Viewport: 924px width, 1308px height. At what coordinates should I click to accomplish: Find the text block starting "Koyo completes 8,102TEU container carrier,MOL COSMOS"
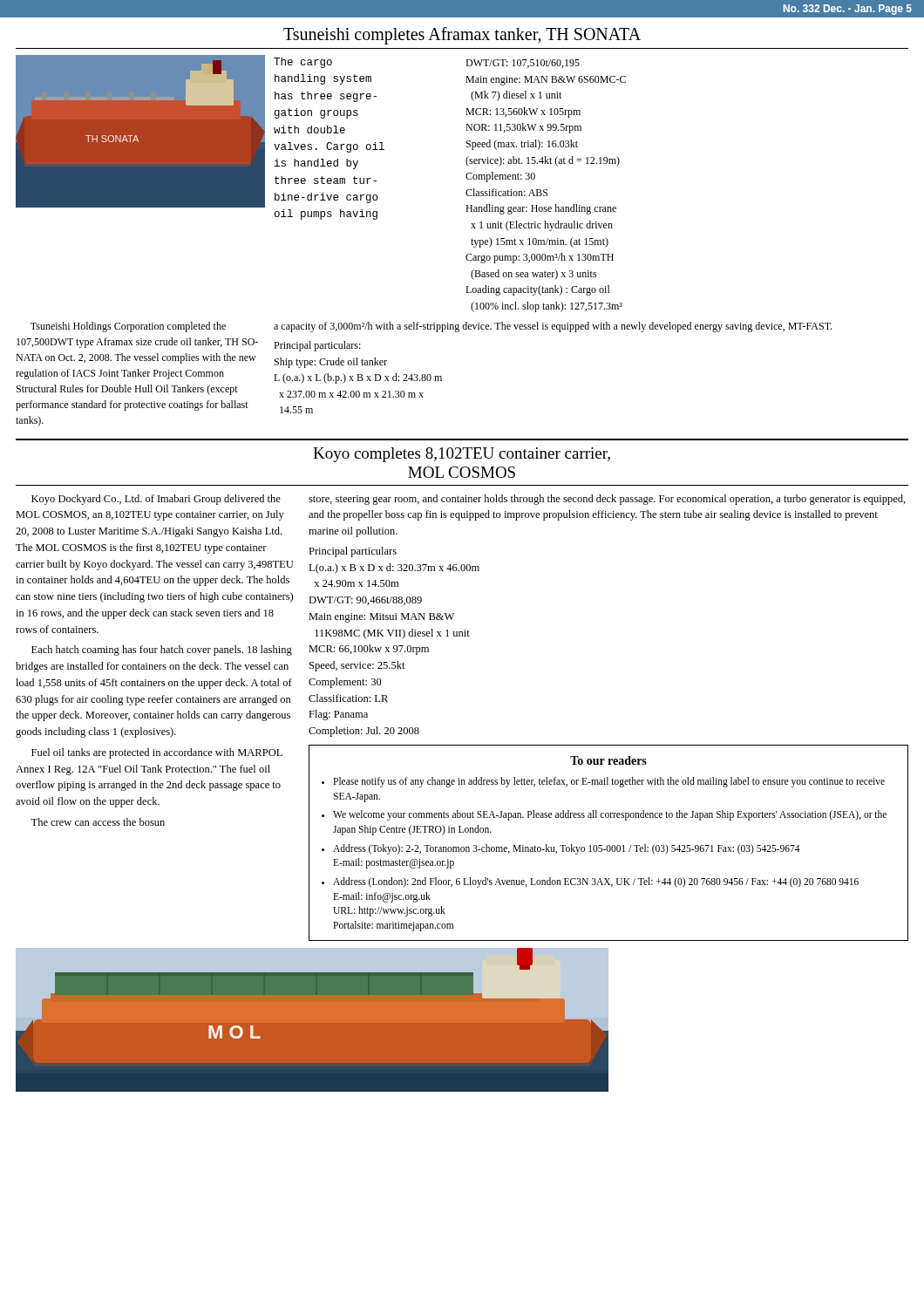(x=462, y=462)
